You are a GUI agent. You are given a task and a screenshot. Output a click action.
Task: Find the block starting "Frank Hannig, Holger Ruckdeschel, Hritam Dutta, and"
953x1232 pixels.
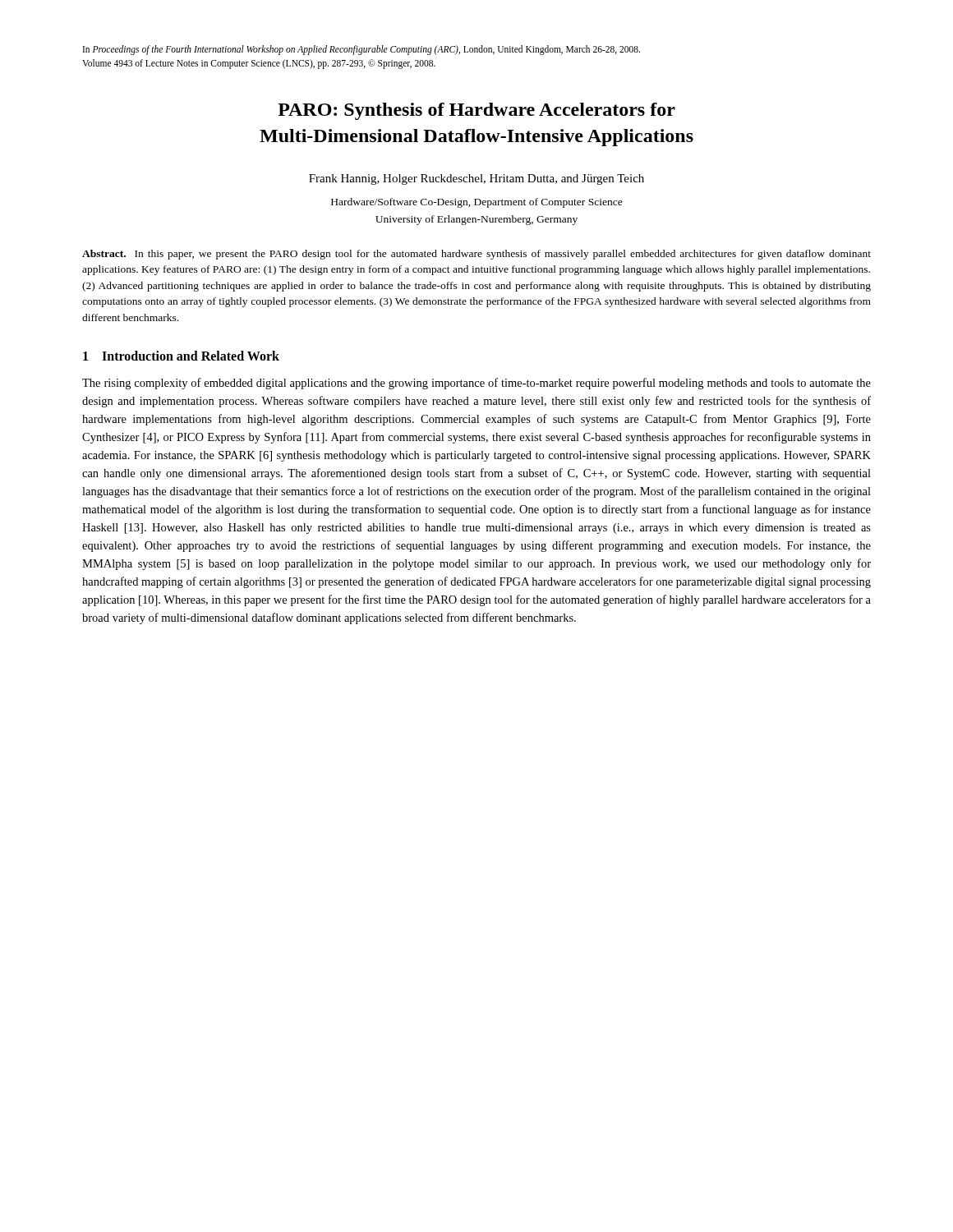pyautogui.click(x=476, y=178)
